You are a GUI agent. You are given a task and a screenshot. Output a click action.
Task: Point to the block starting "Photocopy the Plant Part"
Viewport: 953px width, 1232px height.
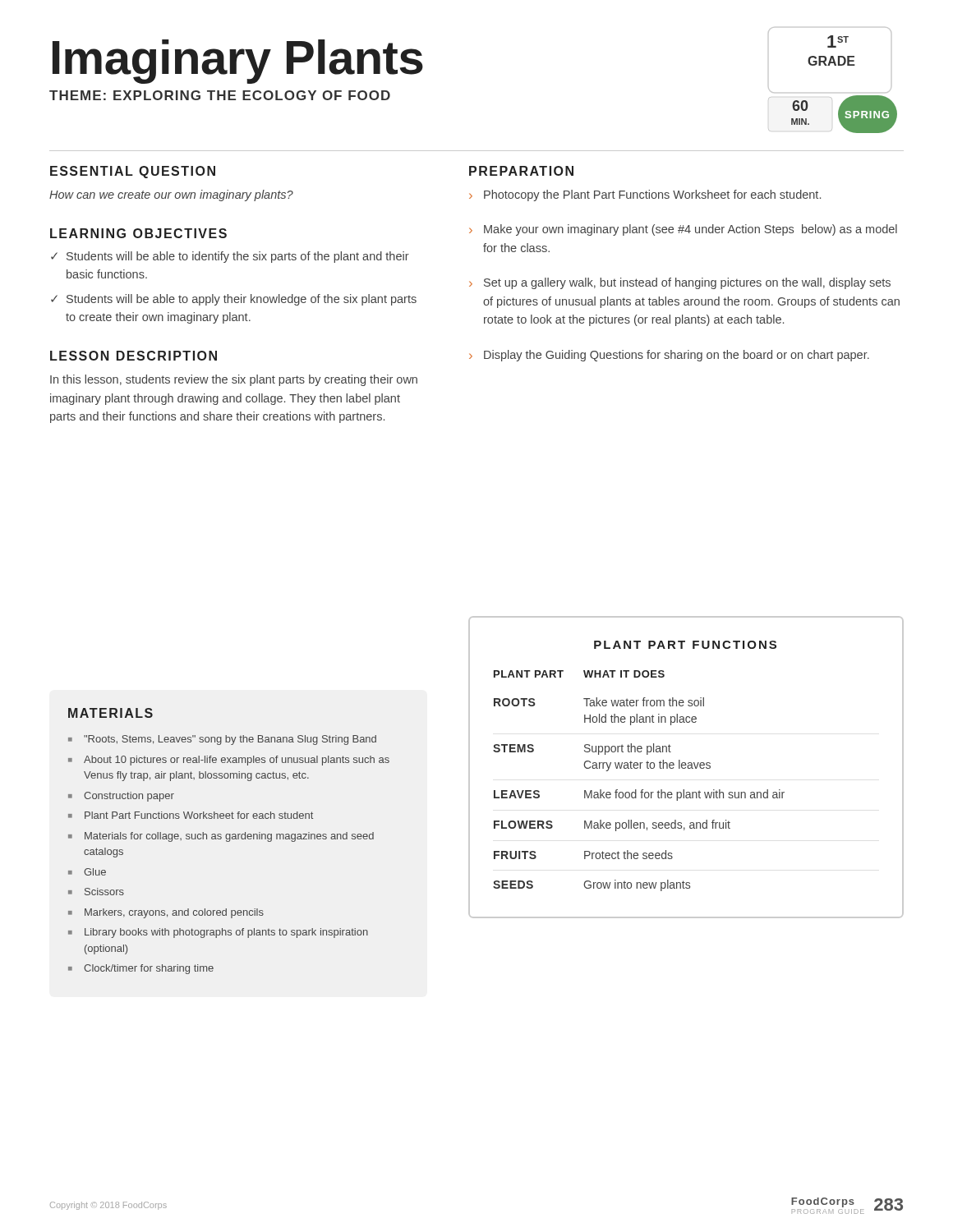[x=652, y=195]
